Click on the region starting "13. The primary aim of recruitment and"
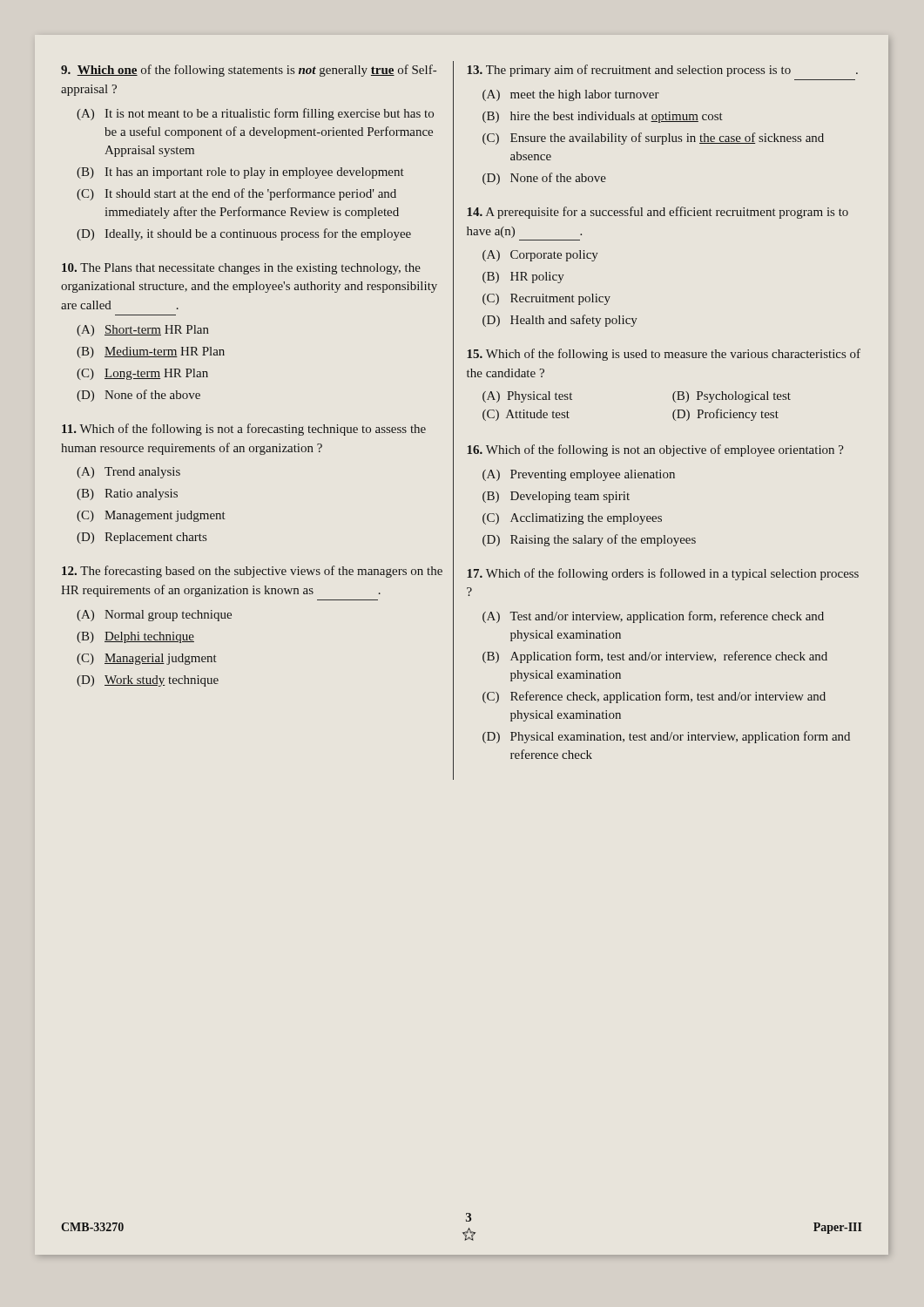 click(x=664, y=124)
